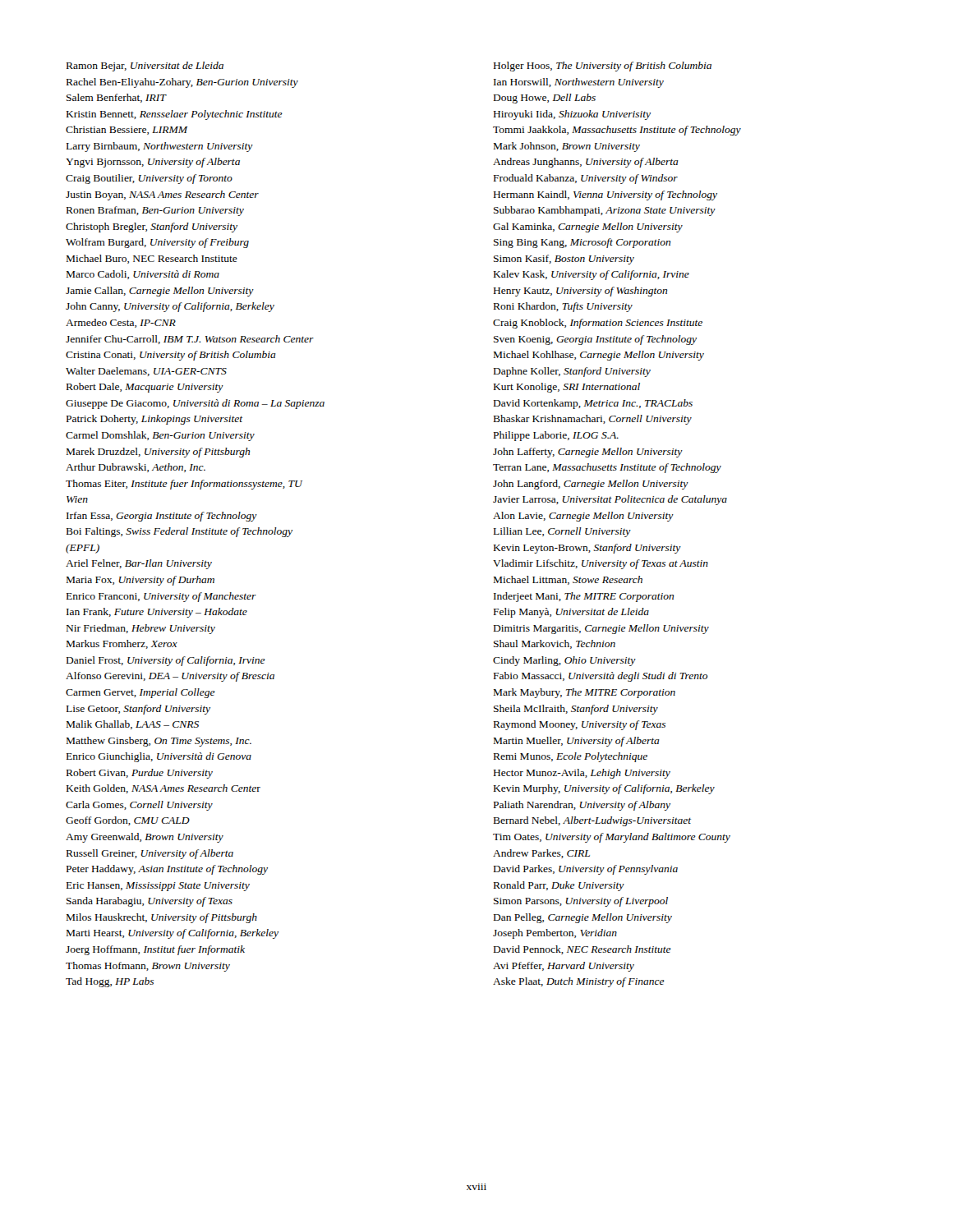Find the list item containing "Roni Khardon, Tufts University"
953x1232 pixels.
click(x=563, y=307)
